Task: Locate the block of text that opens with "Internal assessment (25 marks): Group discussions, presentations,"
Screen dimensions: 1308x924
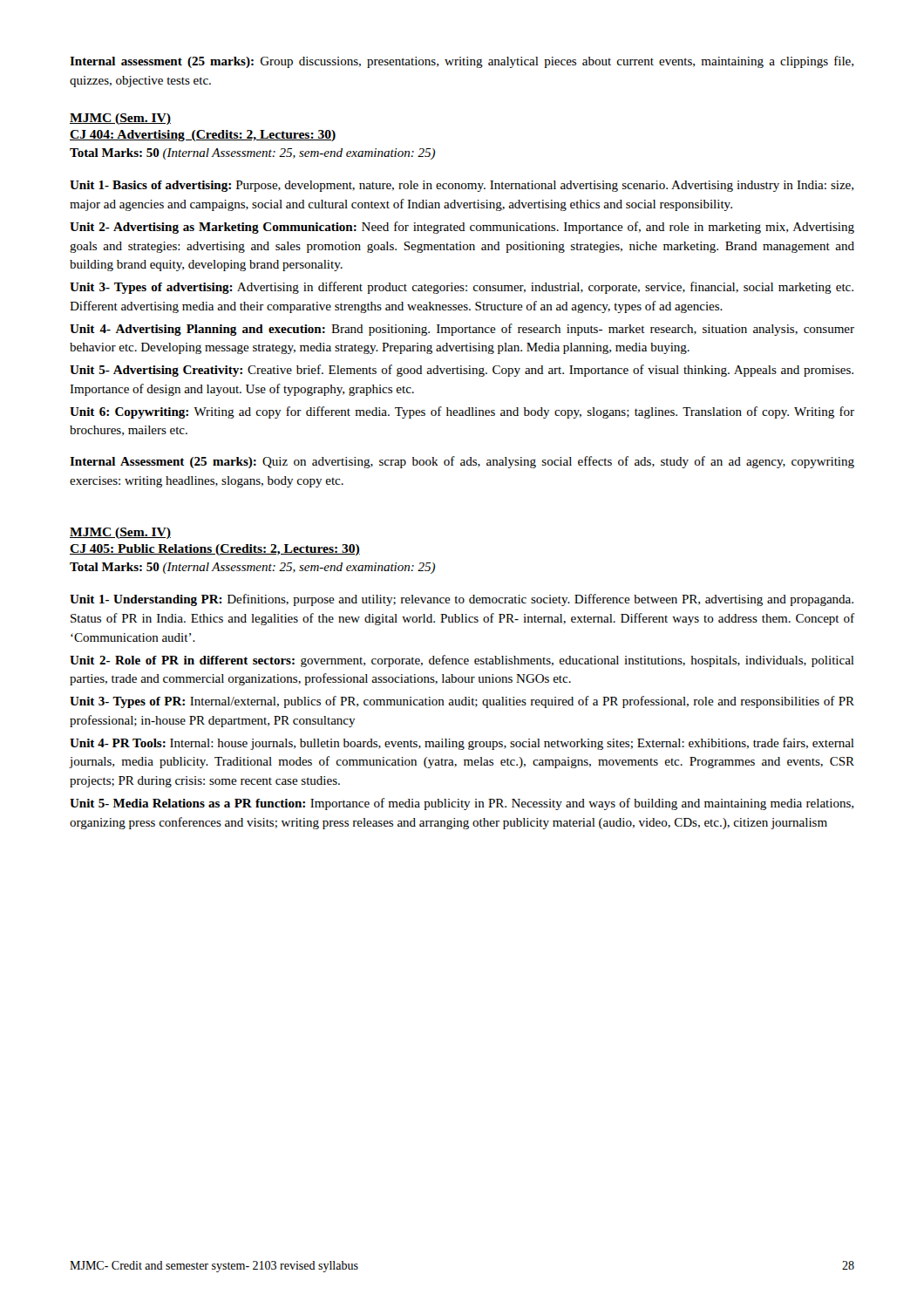Action: [462, 71]
